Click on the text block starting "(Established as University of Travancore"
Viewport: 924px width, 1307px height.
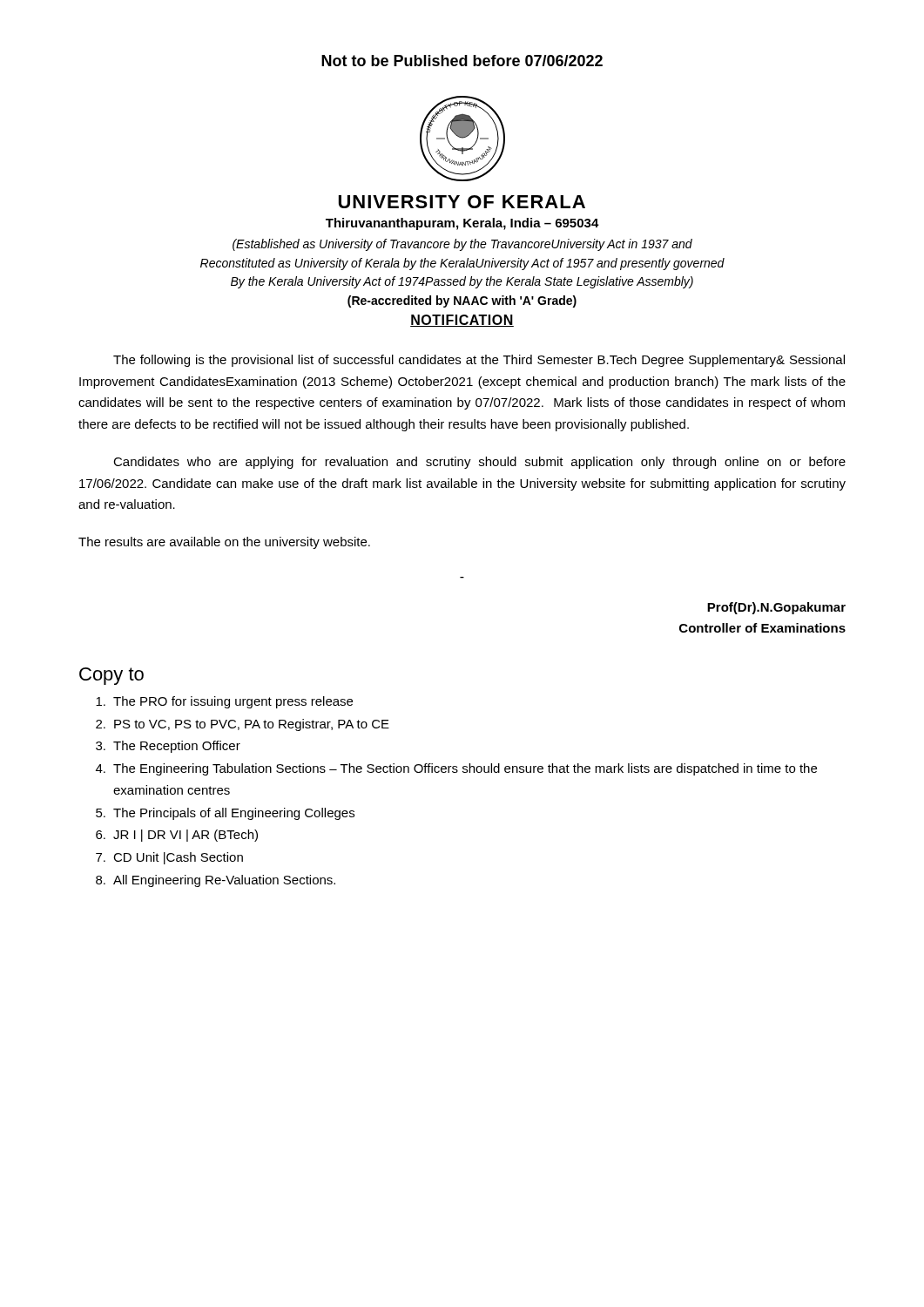(462, 272)
